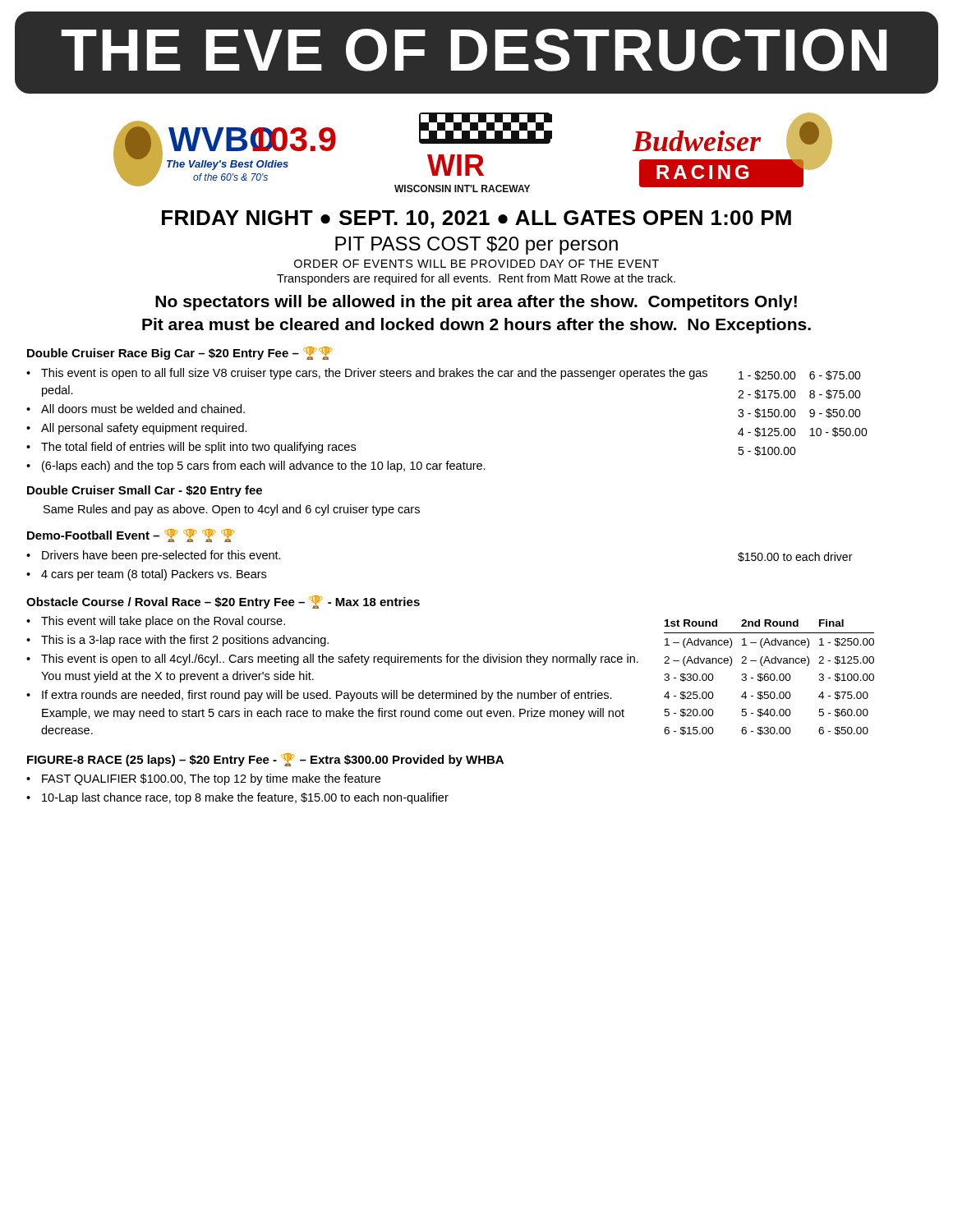The image size is (953, 1232).
Task: Where is the section header that starts "Double Cruiser Small Car - $20"?
Action: [144, 490]
